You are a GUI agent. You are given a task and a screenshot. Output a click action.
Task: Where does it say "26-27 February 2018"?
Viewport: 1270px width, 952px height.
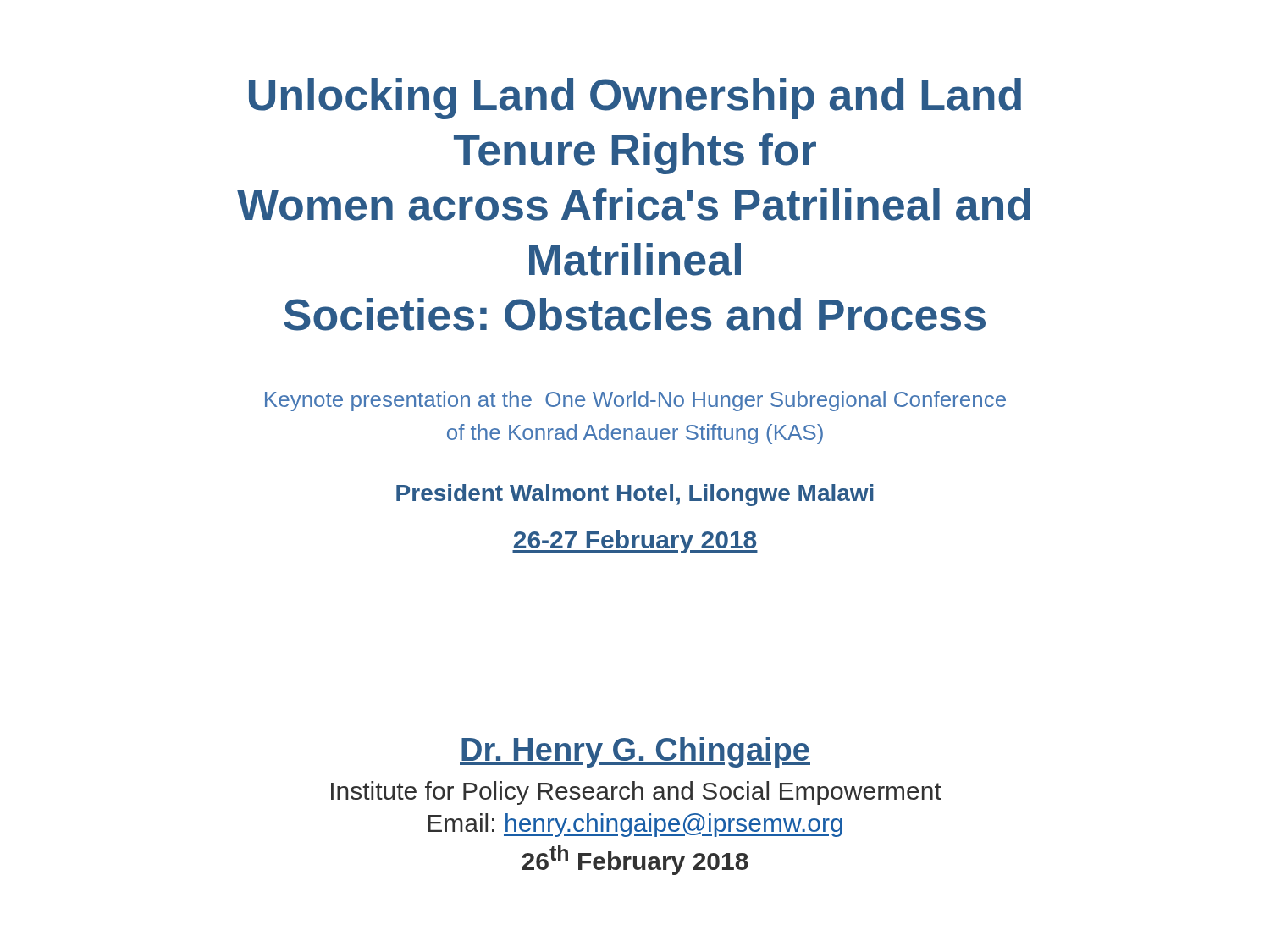point(635,539)
